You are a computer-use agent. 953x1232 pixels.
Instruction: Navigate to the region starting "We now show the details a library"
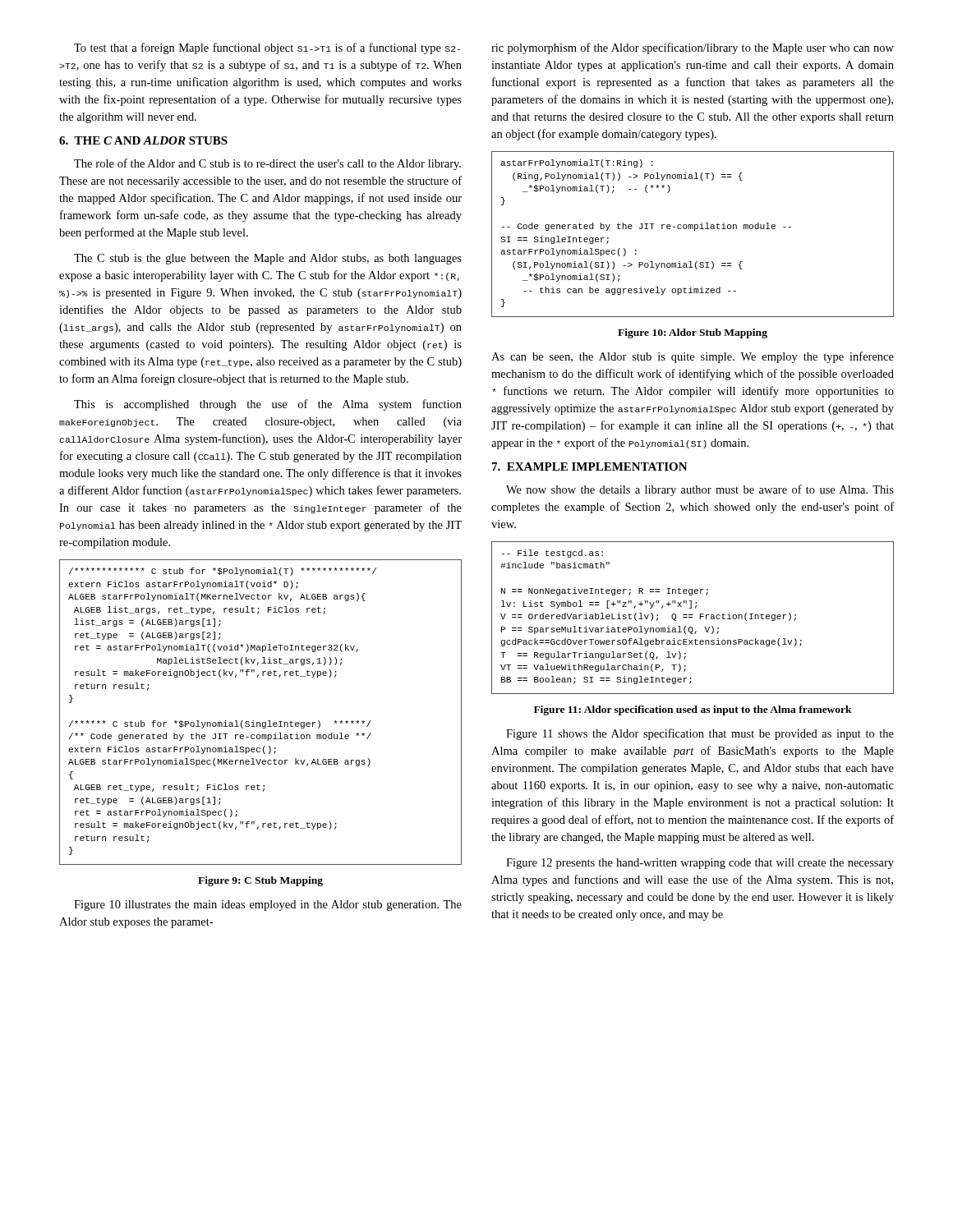pos(693,507)
